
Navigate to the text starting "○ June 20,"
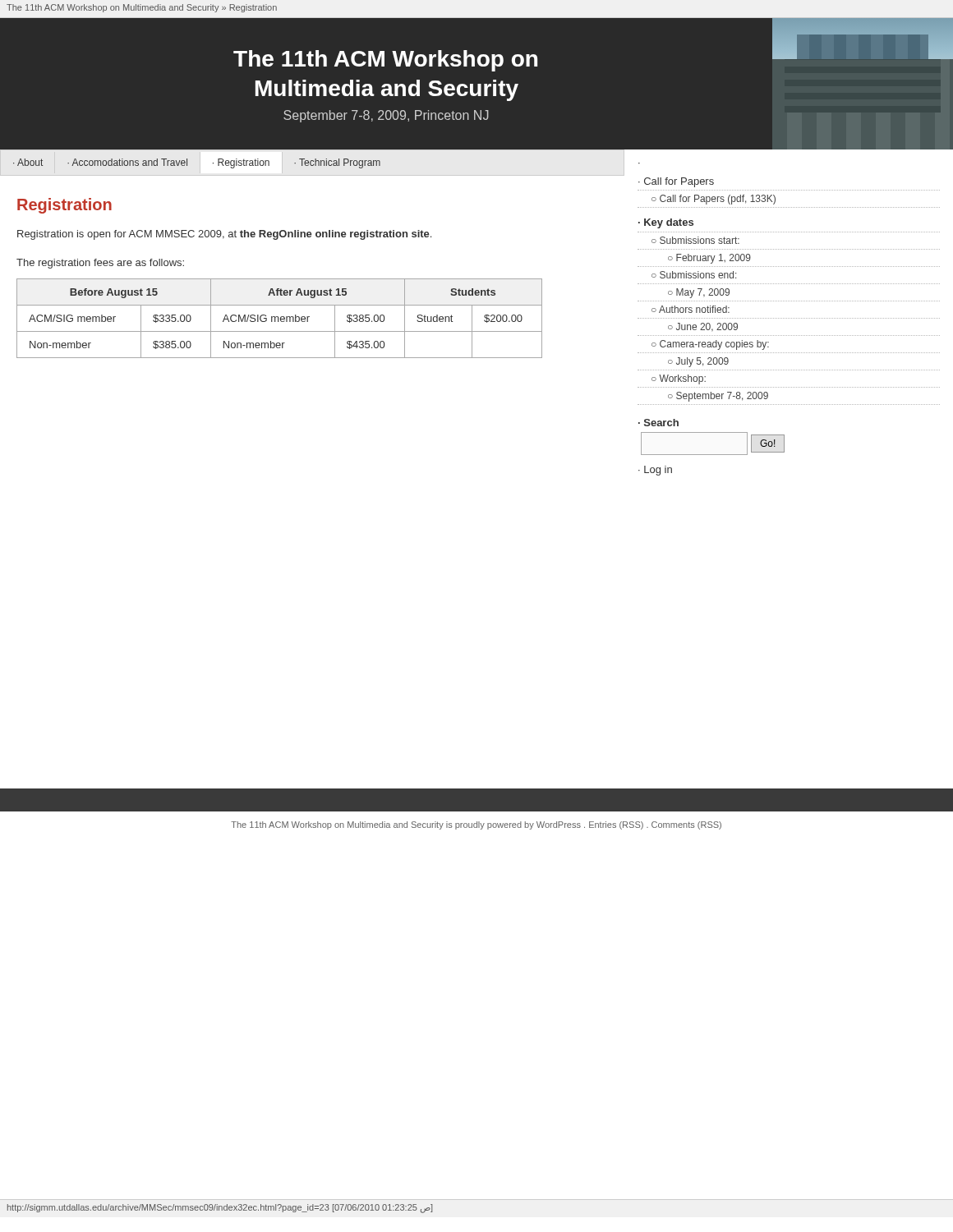(703, 327)
